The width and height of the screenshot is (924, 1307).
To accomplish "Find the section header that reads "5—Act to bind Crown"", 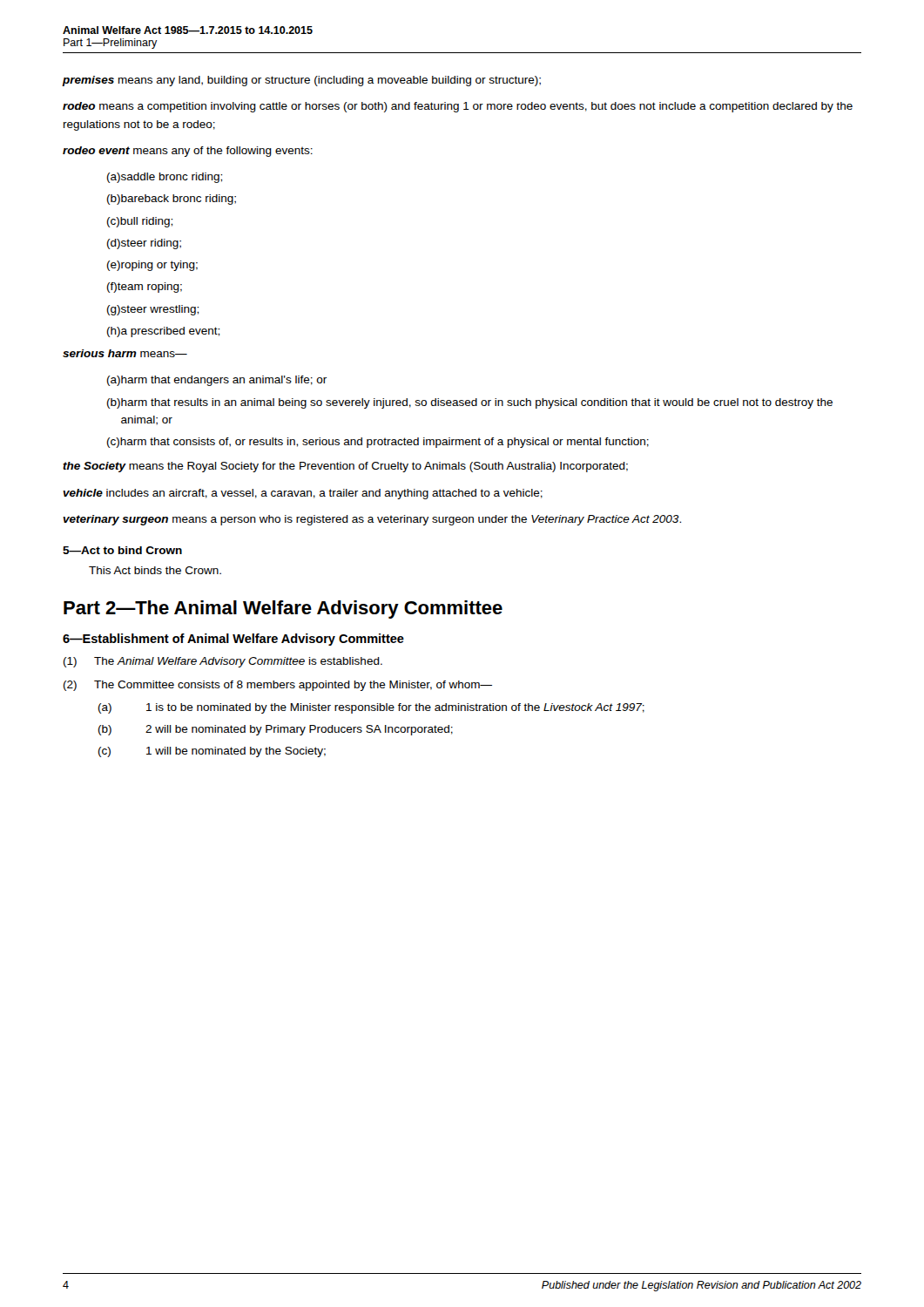I will pyautogui.click(x=122, y=550).
